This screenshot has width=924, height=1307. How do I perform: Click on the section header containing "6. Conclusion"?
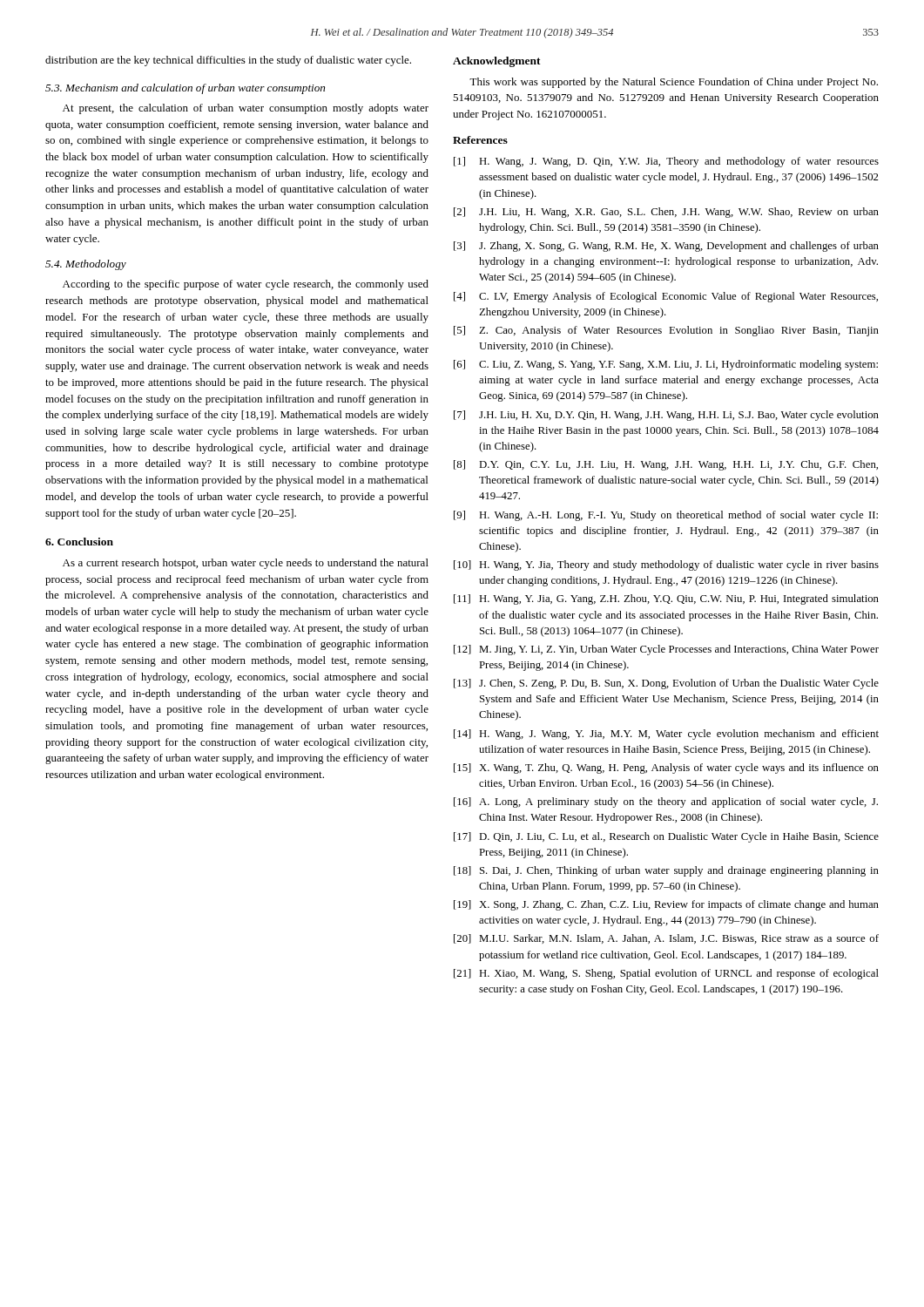pos(79,542)
